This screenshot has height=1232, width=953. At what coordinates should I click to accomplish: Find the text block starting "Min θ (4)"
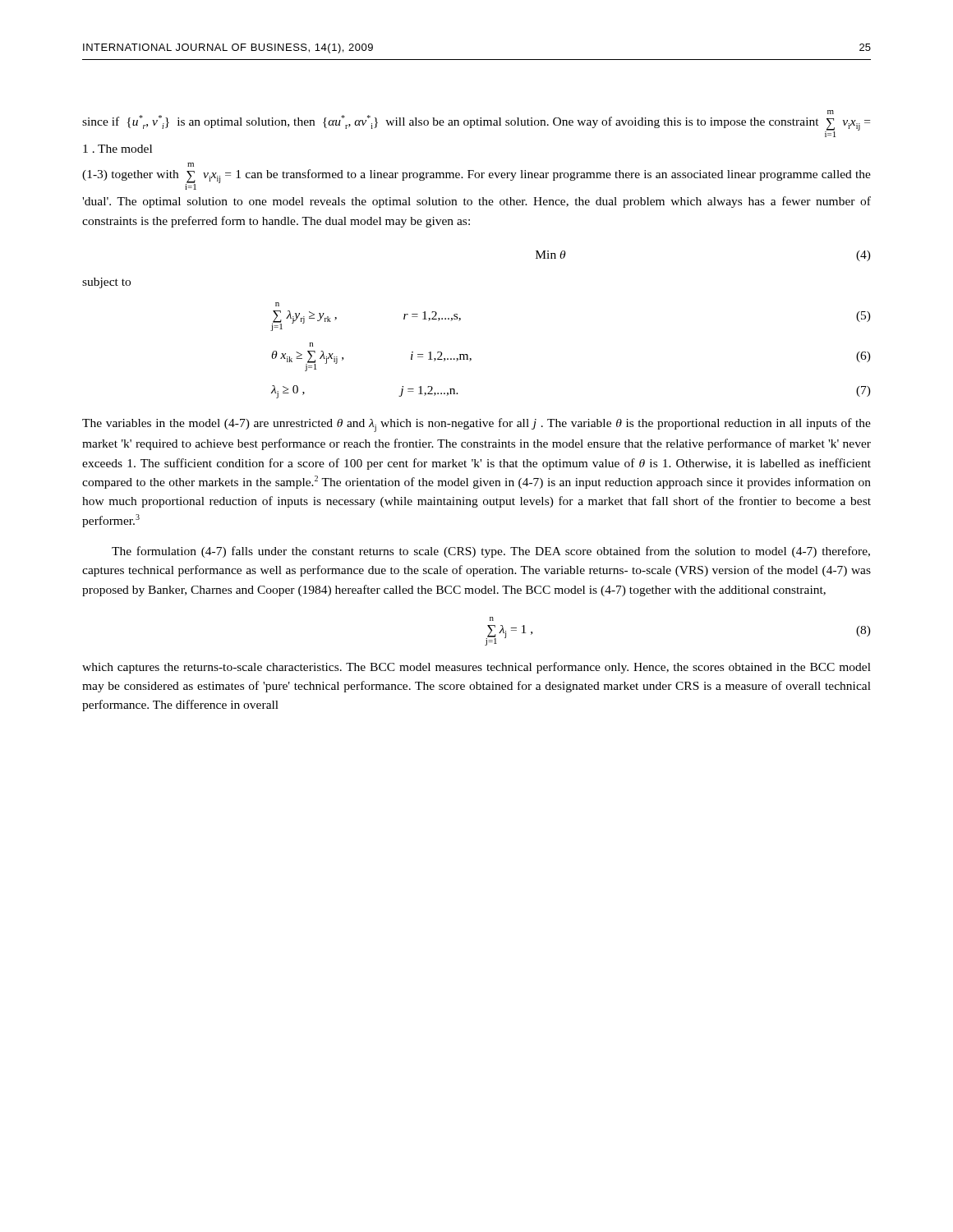552,256
